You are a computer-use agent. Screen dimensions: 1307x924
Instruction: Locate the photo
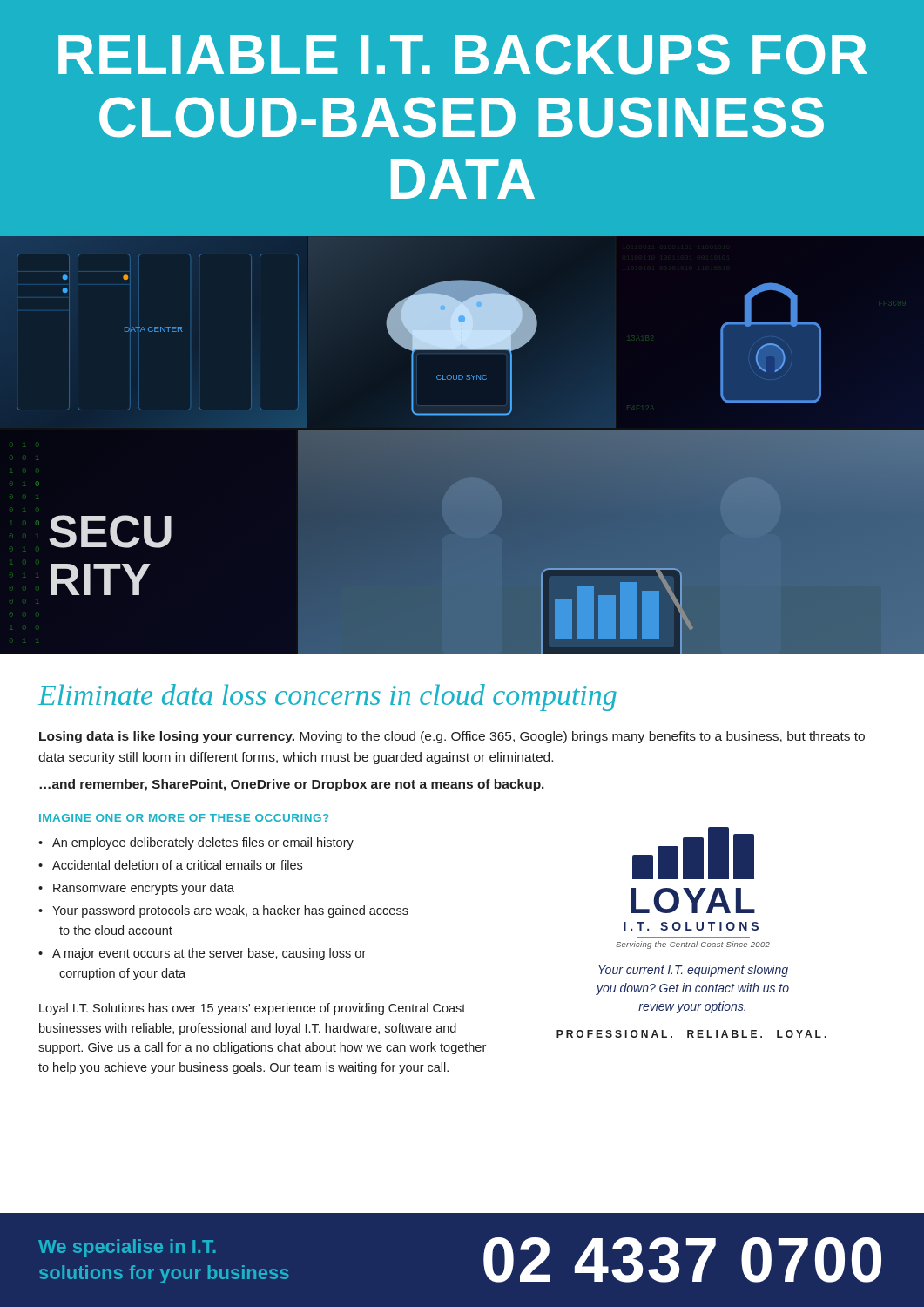point(462,445)
